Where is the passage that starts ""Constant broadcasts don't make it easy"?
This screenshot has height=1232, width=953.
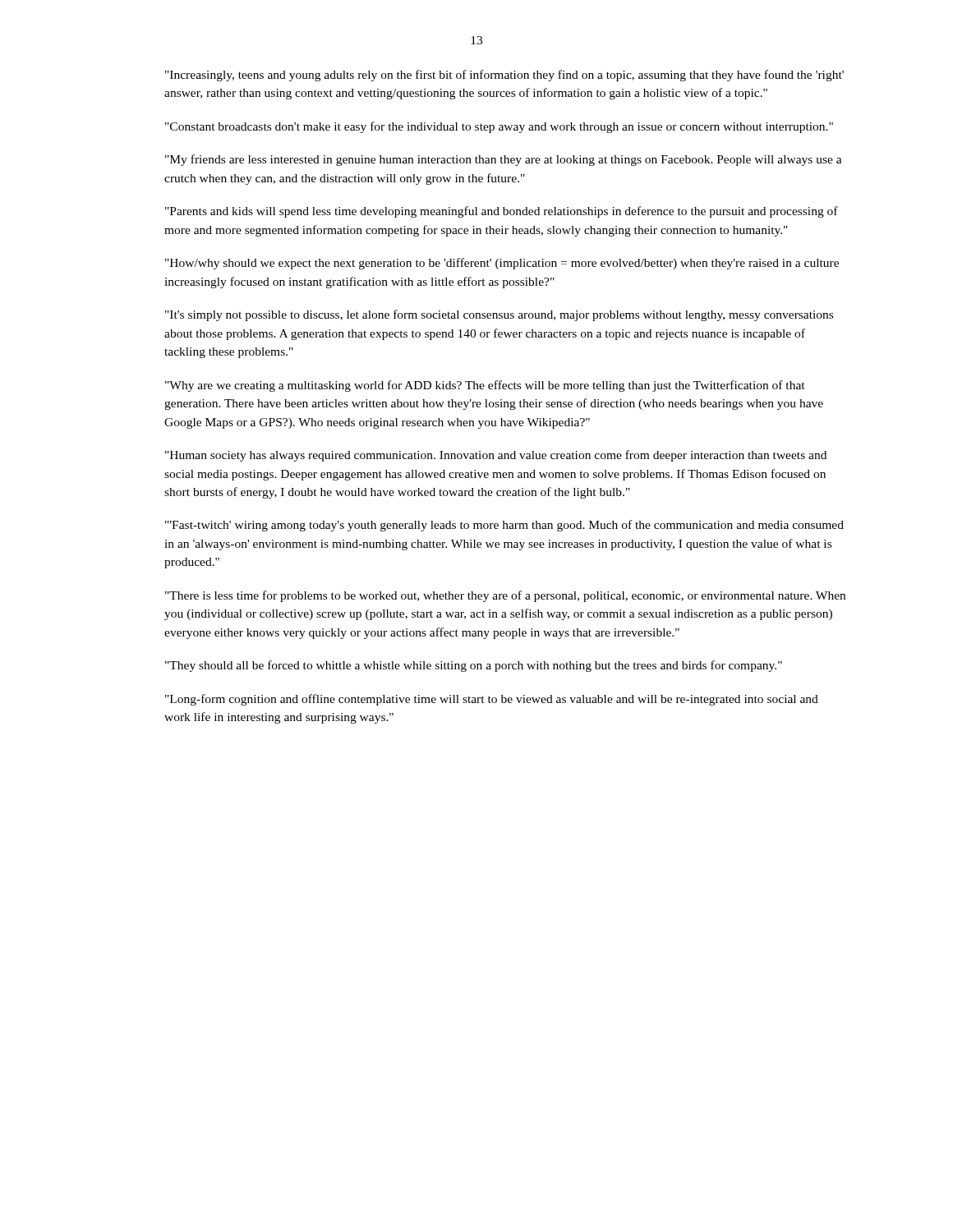499,126
